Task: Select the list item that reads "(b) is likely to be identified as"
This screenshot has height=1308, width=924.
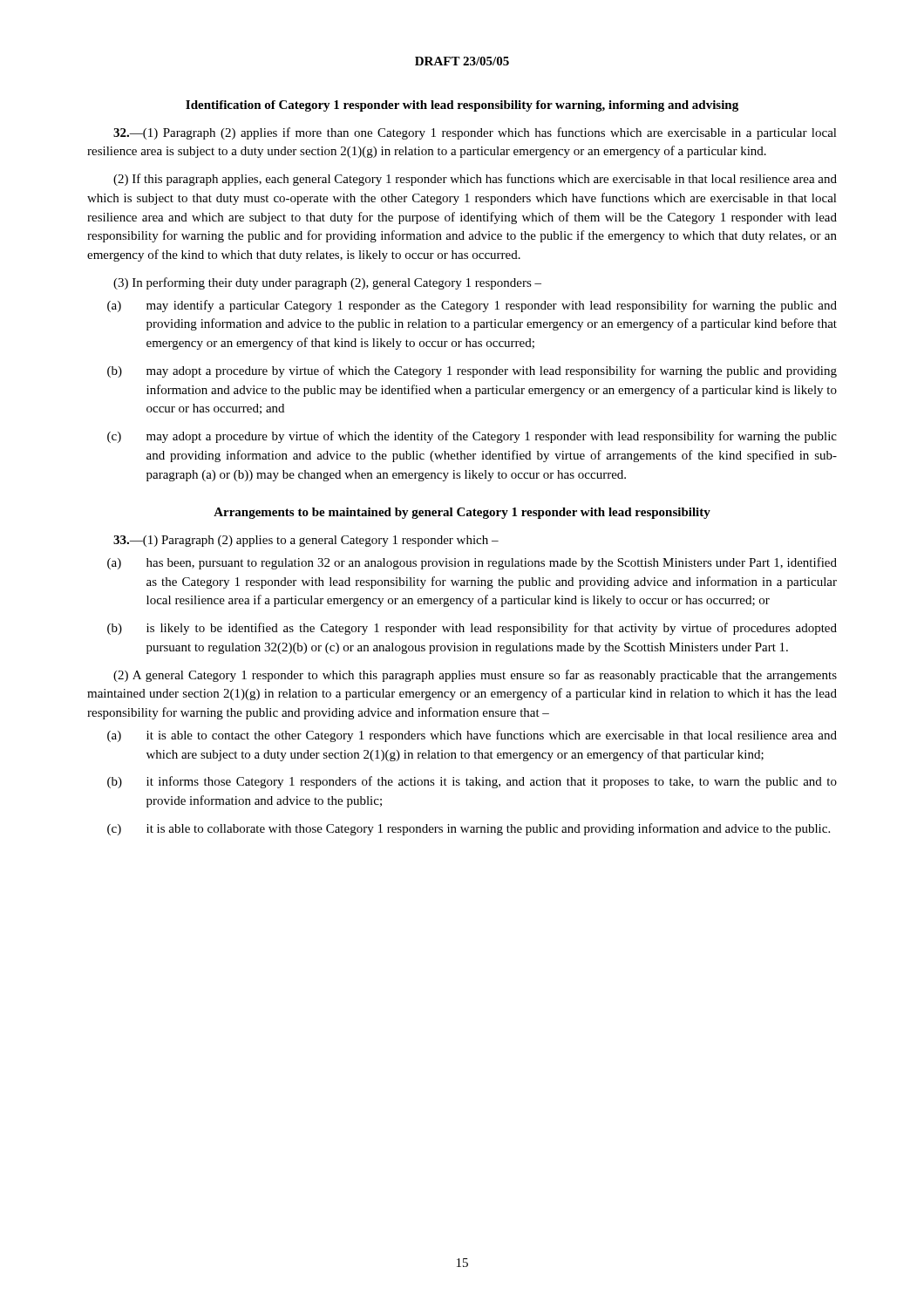Action: click(462, 638)
